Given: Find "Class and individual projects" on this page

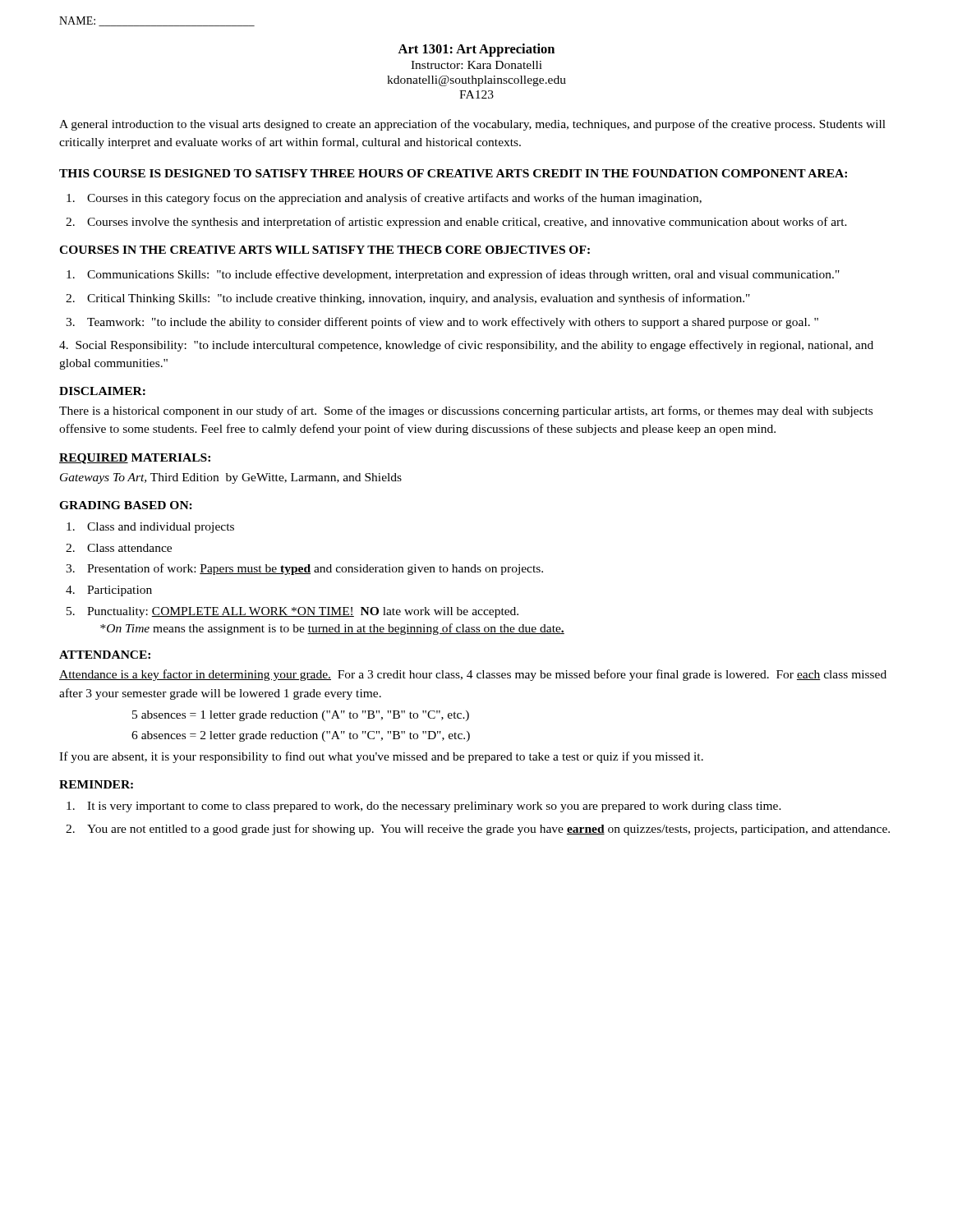Looking at the screenshot, I should pyautogui.click(x=150, y=526).
